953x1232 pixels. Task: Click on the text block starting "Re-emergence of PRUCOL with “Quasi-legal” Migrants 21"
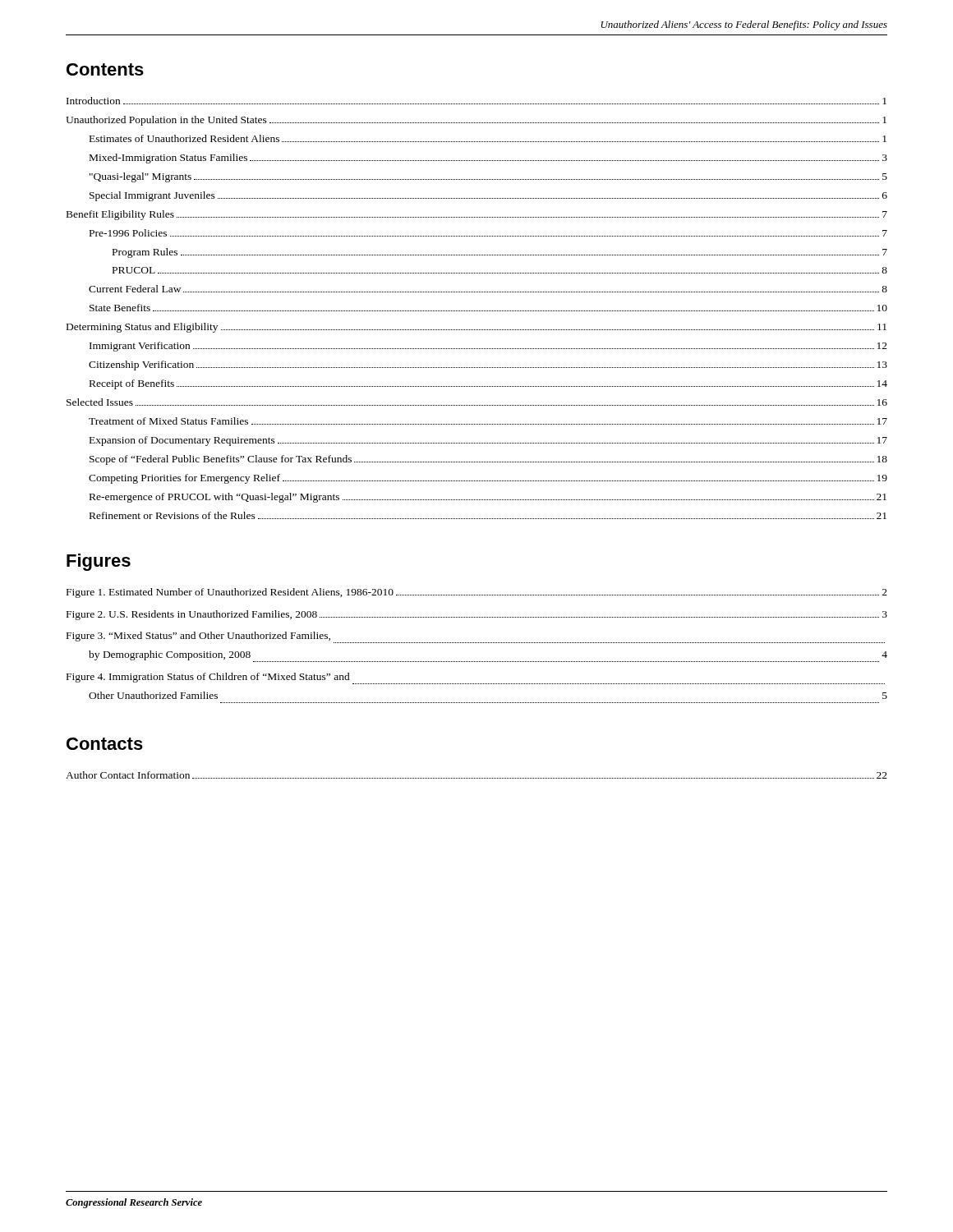pyautogui.click(x=488, y=497)
